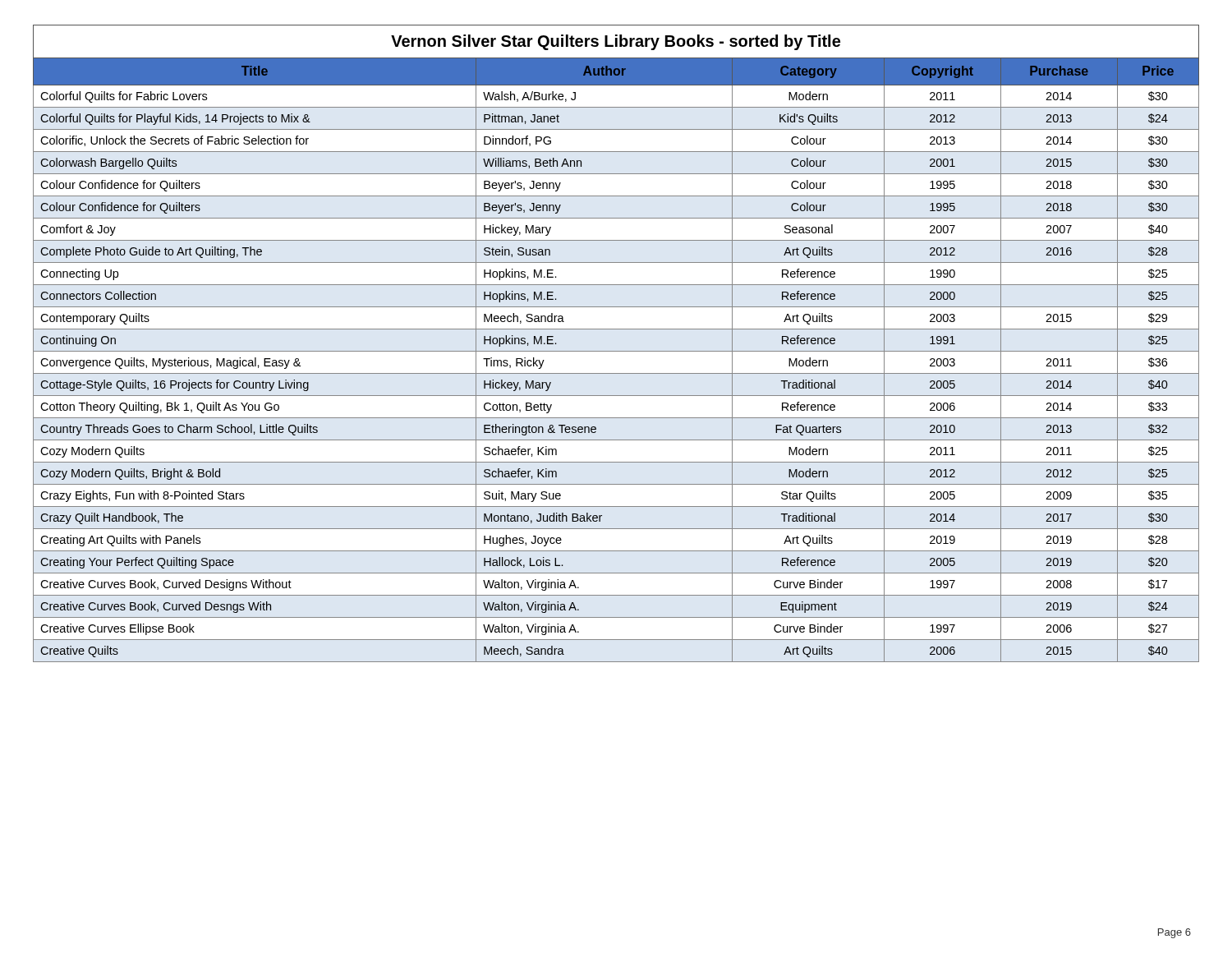The width and height of the screenshot is (1232, 953).
Task: Locate a table
Action: [x=616, y=343]
